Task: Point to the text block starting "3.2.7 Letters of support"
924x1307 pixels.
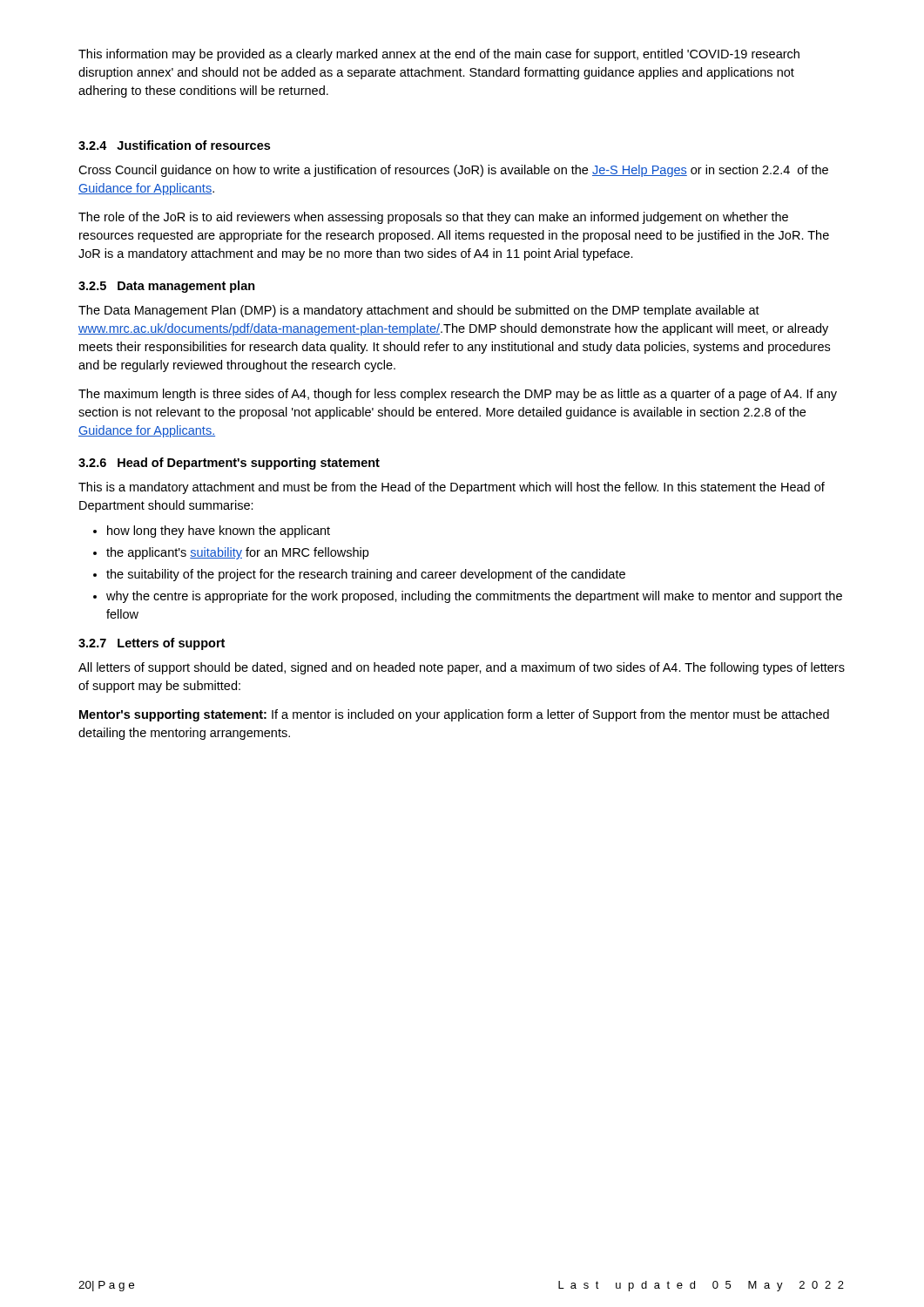Action: (x=152, y=643)
